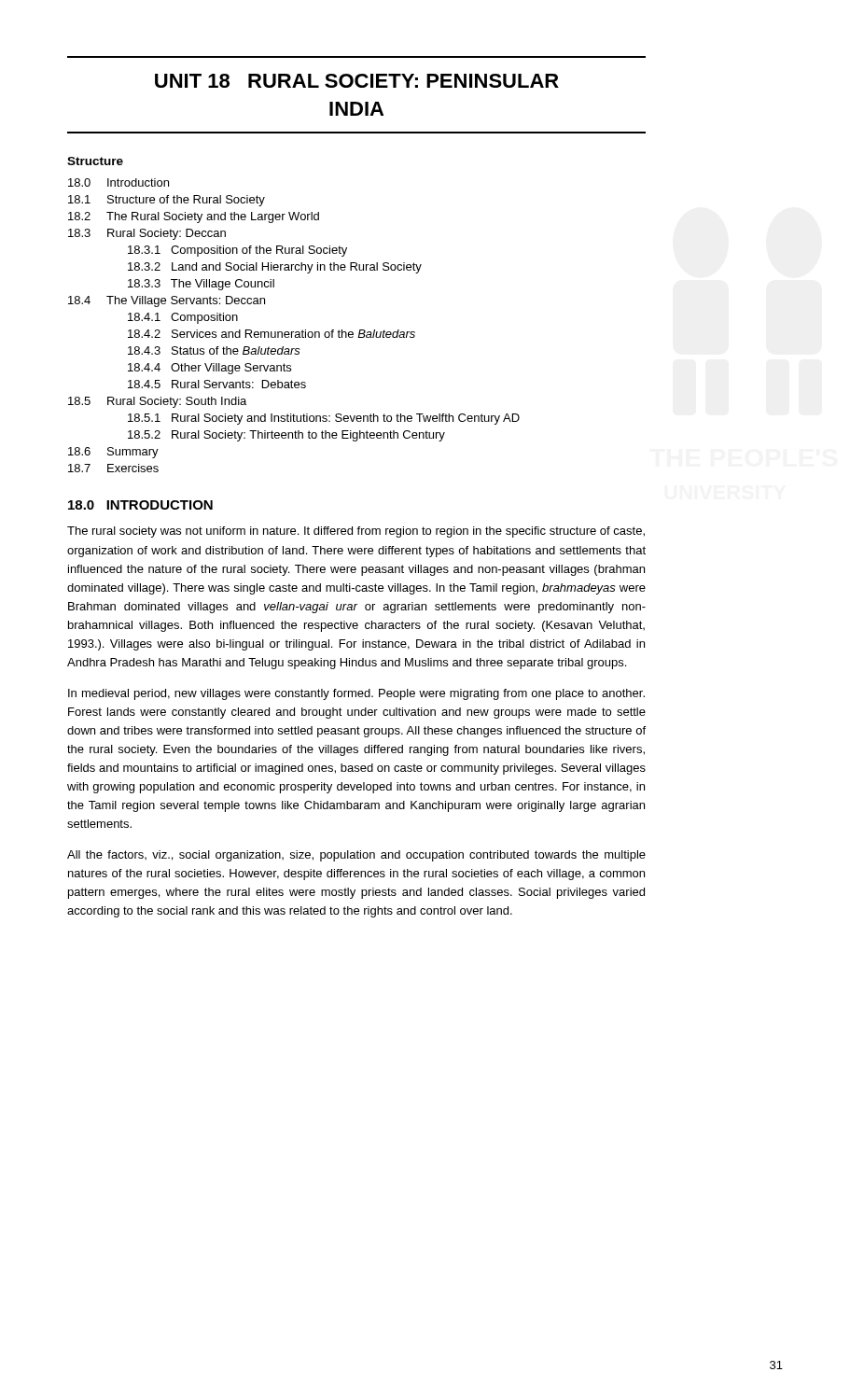
Task: Select the element starting "18.4 The Village"
Action: (167, 301)
